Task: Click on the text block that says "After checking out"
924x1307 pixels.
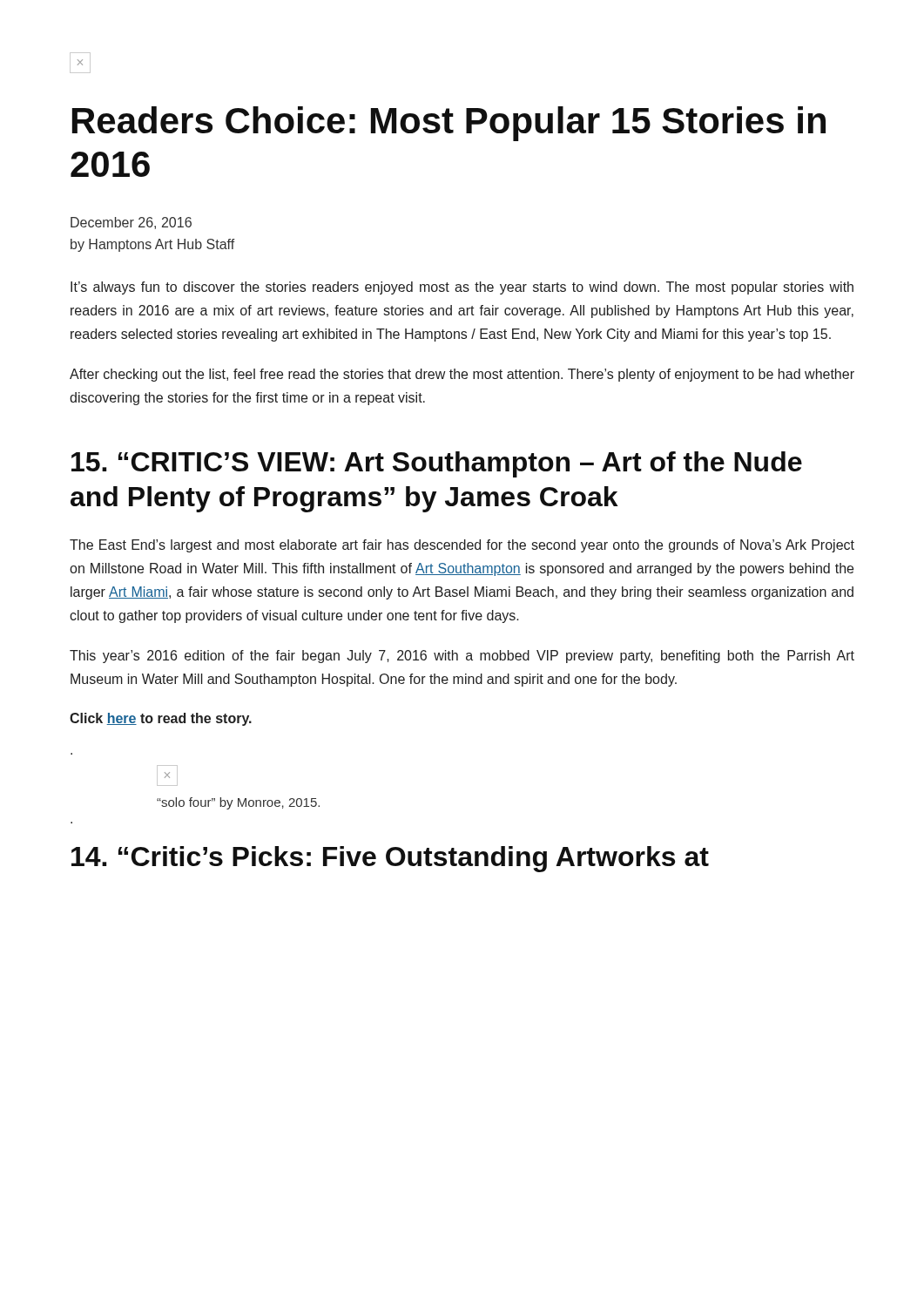Action: (x=462, y=386)
